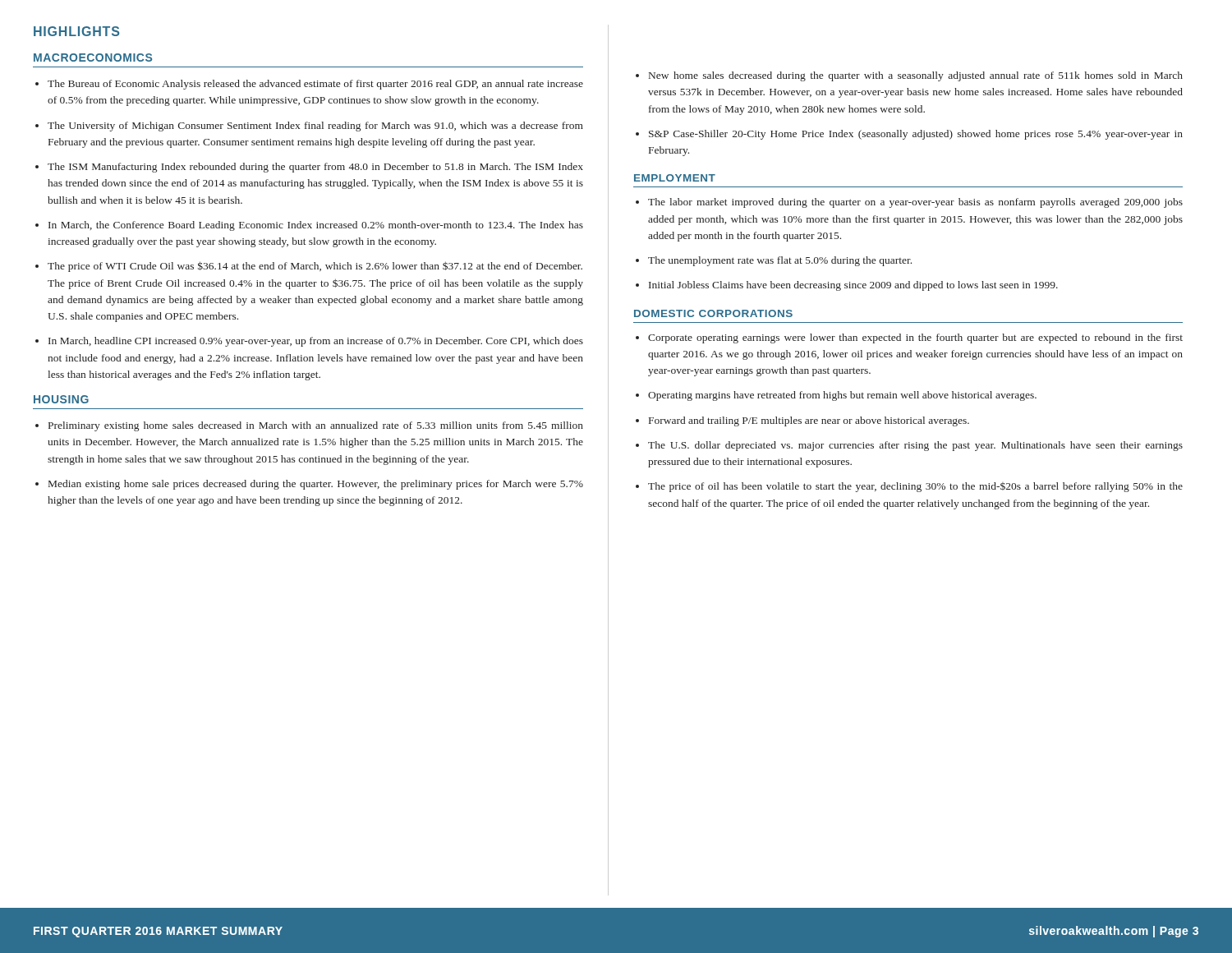
Task: Click on the text starting "Domestic Corporations"
Action: point(908,315)
